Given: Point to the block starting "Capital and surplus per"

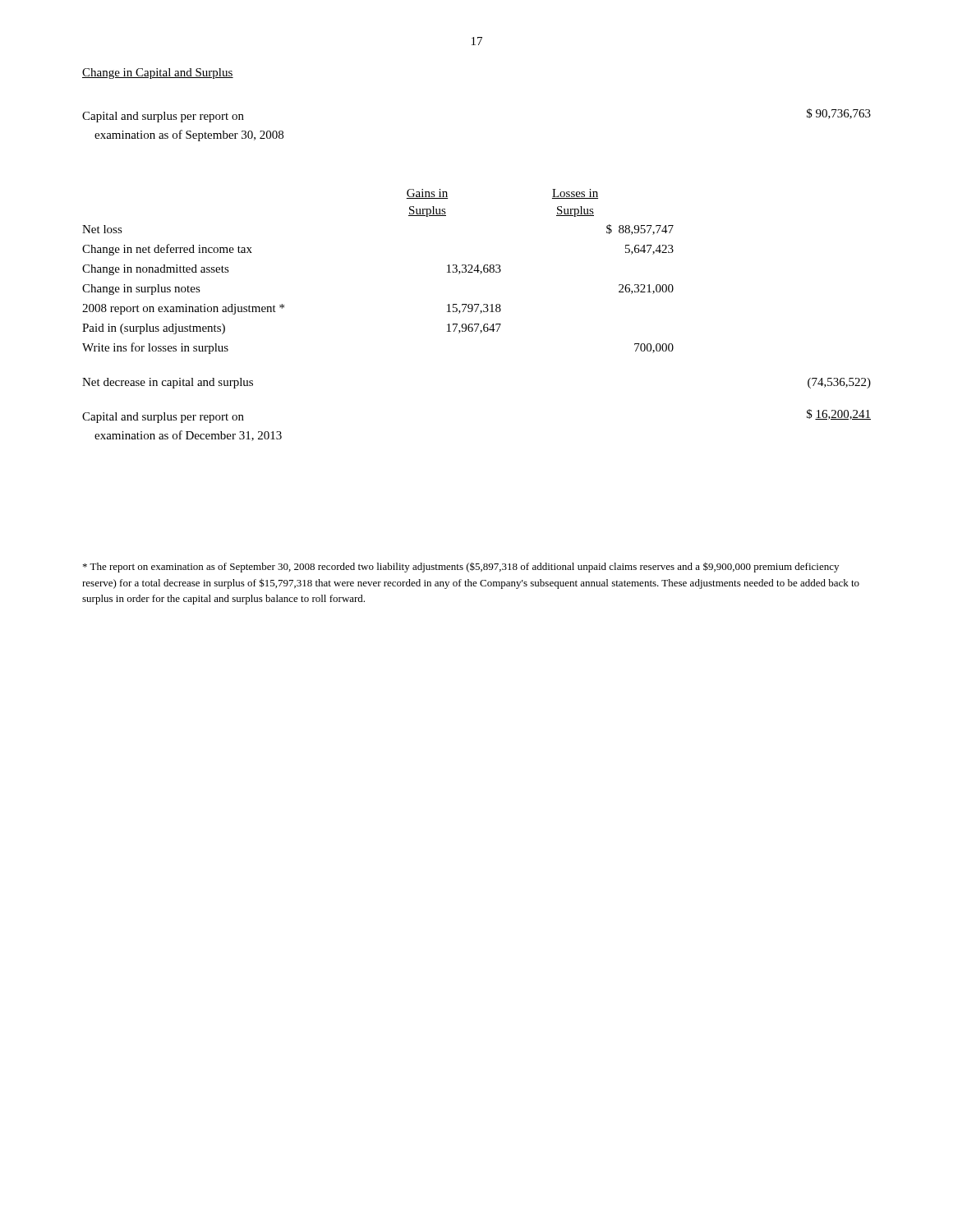Looking at the screenshot, I should click(x=165, y=115).
